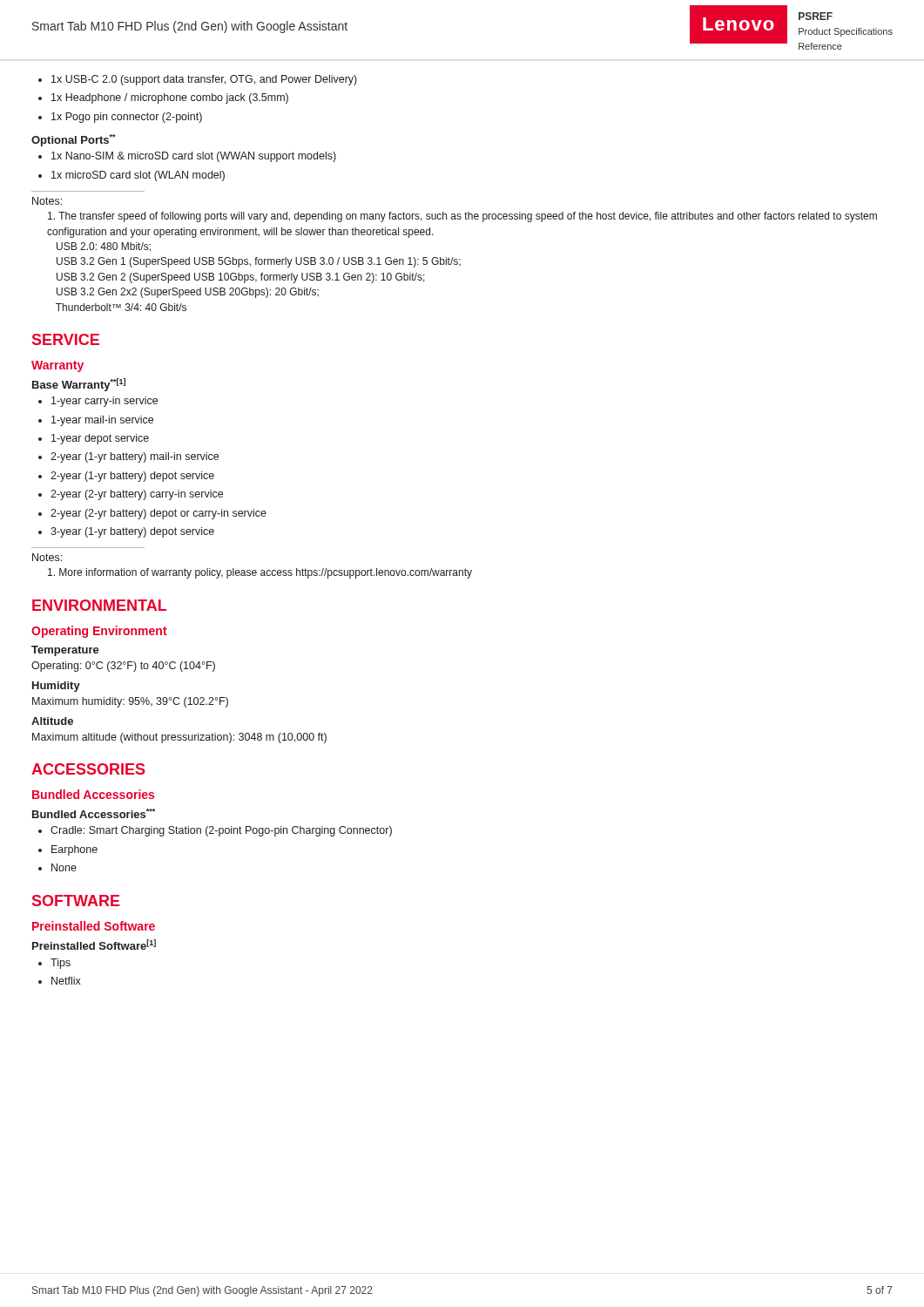
Task: Select the section header containing "Preinstalled Software"
Action: 93,927
